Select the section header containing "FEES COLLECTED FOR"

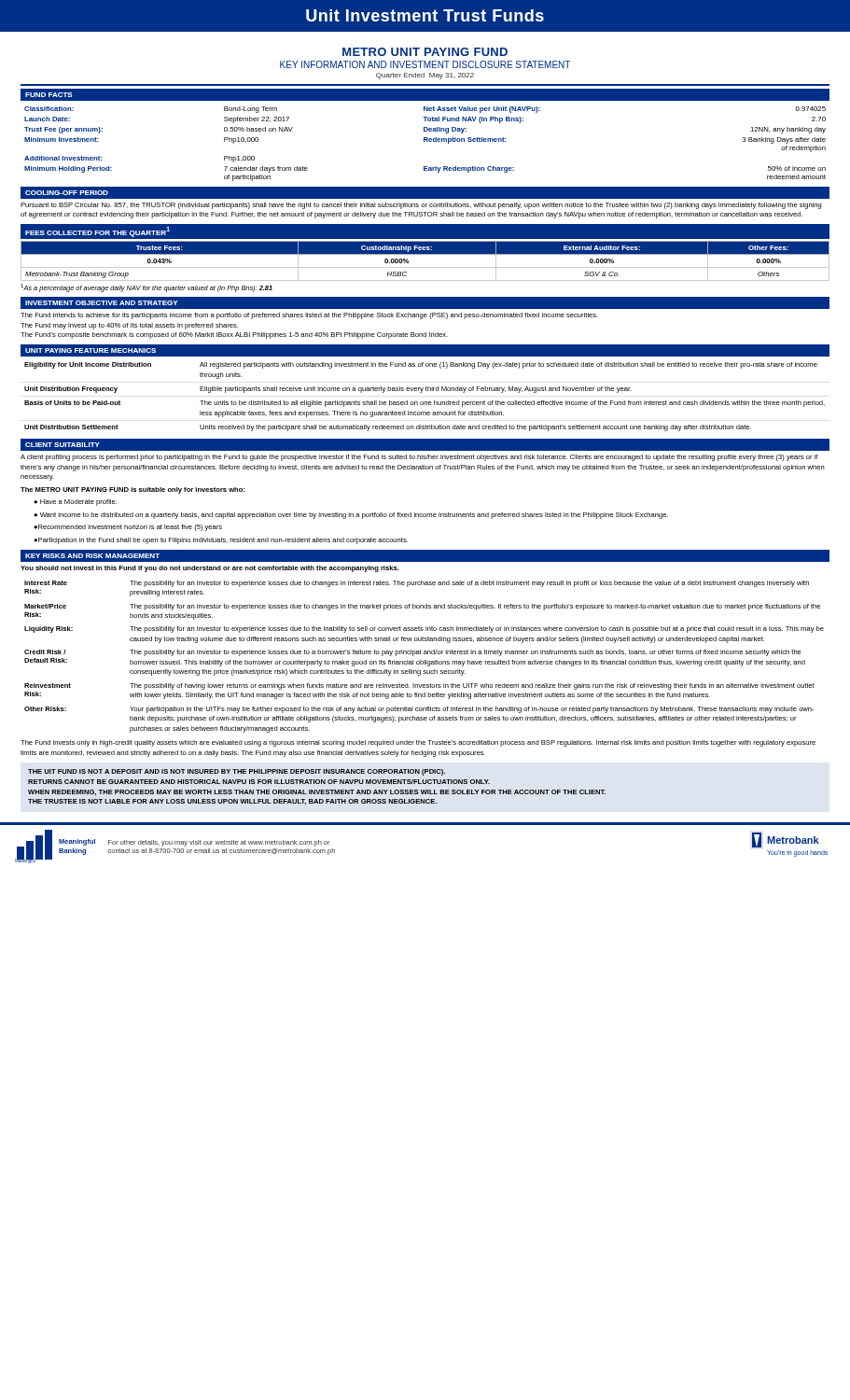[x=97, y=231]
